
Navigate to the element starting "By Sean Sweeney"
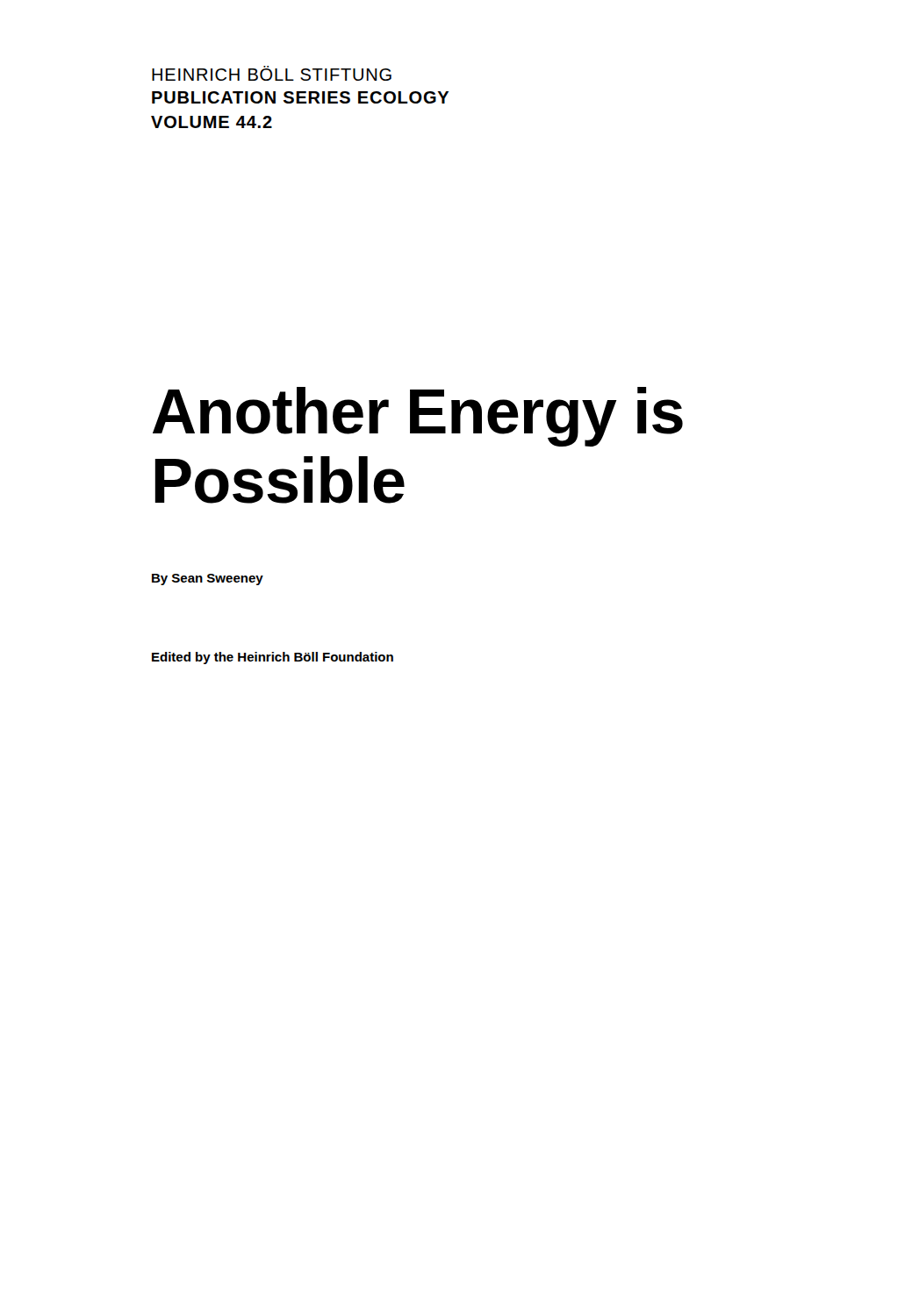(208, 579)
